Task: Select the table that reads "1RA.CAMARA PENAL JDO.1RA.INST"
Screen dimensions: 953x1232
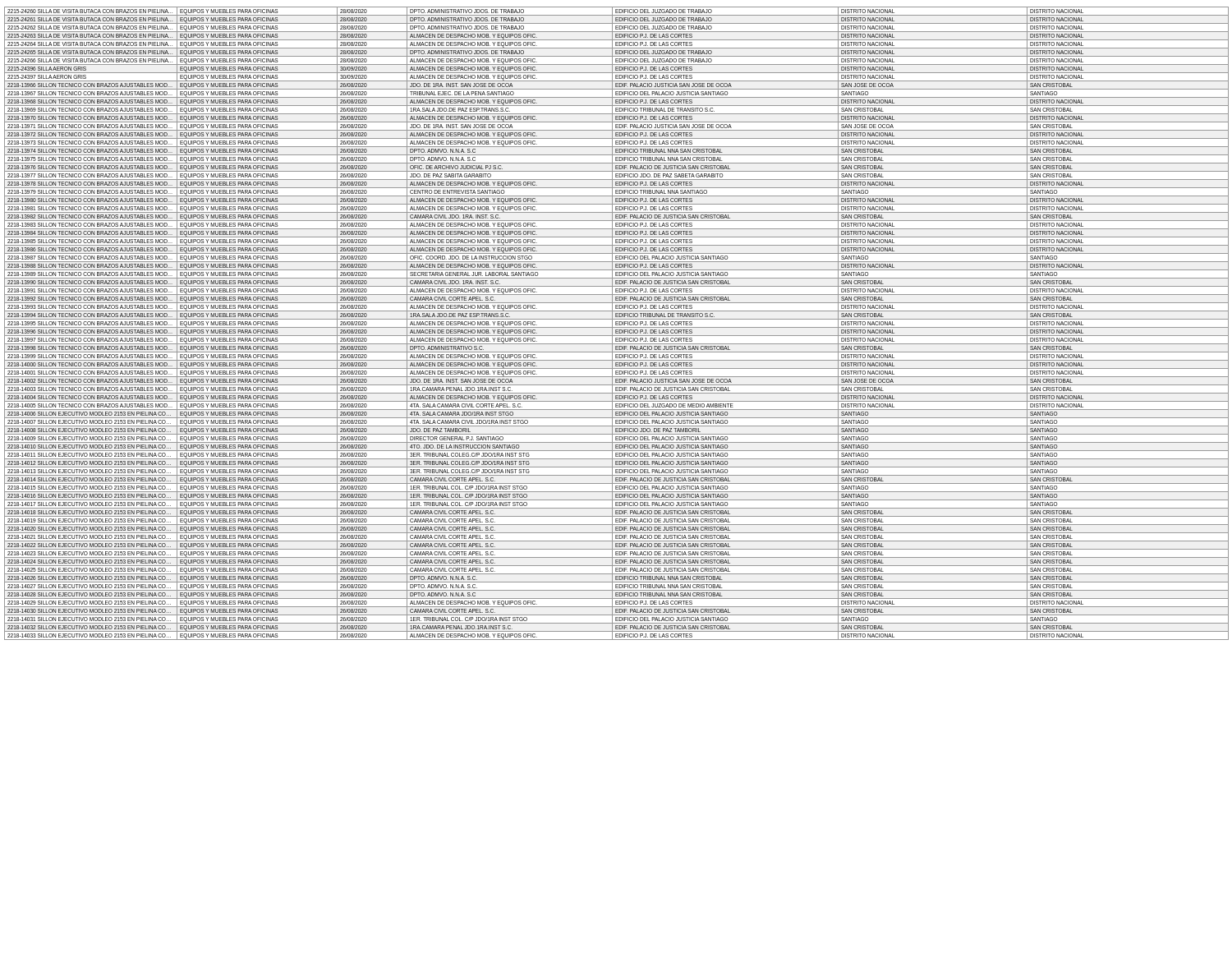Action: [x=616, y=323]
